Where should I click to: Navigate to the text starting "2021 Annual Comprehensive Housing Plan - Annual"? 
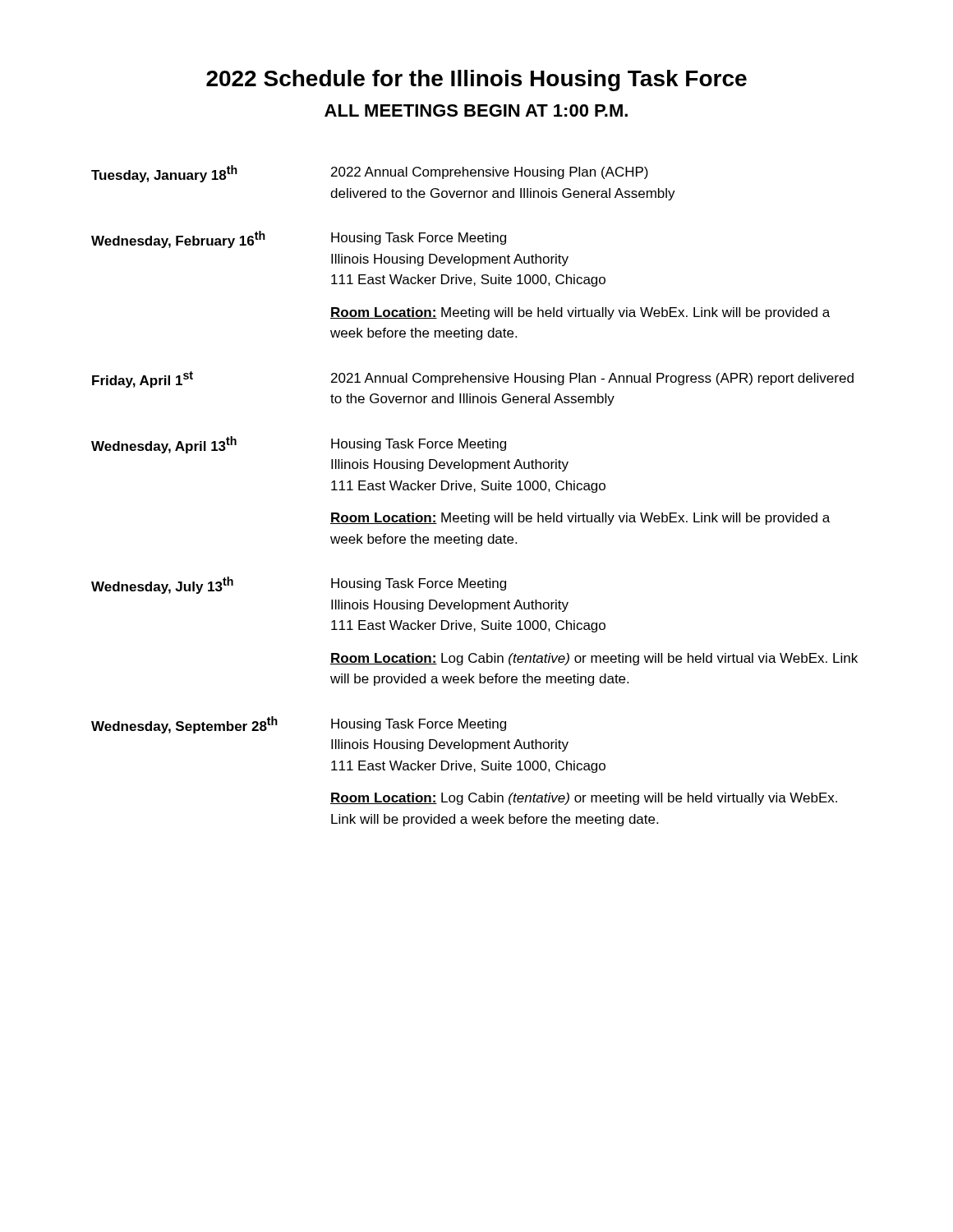pos(596,388)
